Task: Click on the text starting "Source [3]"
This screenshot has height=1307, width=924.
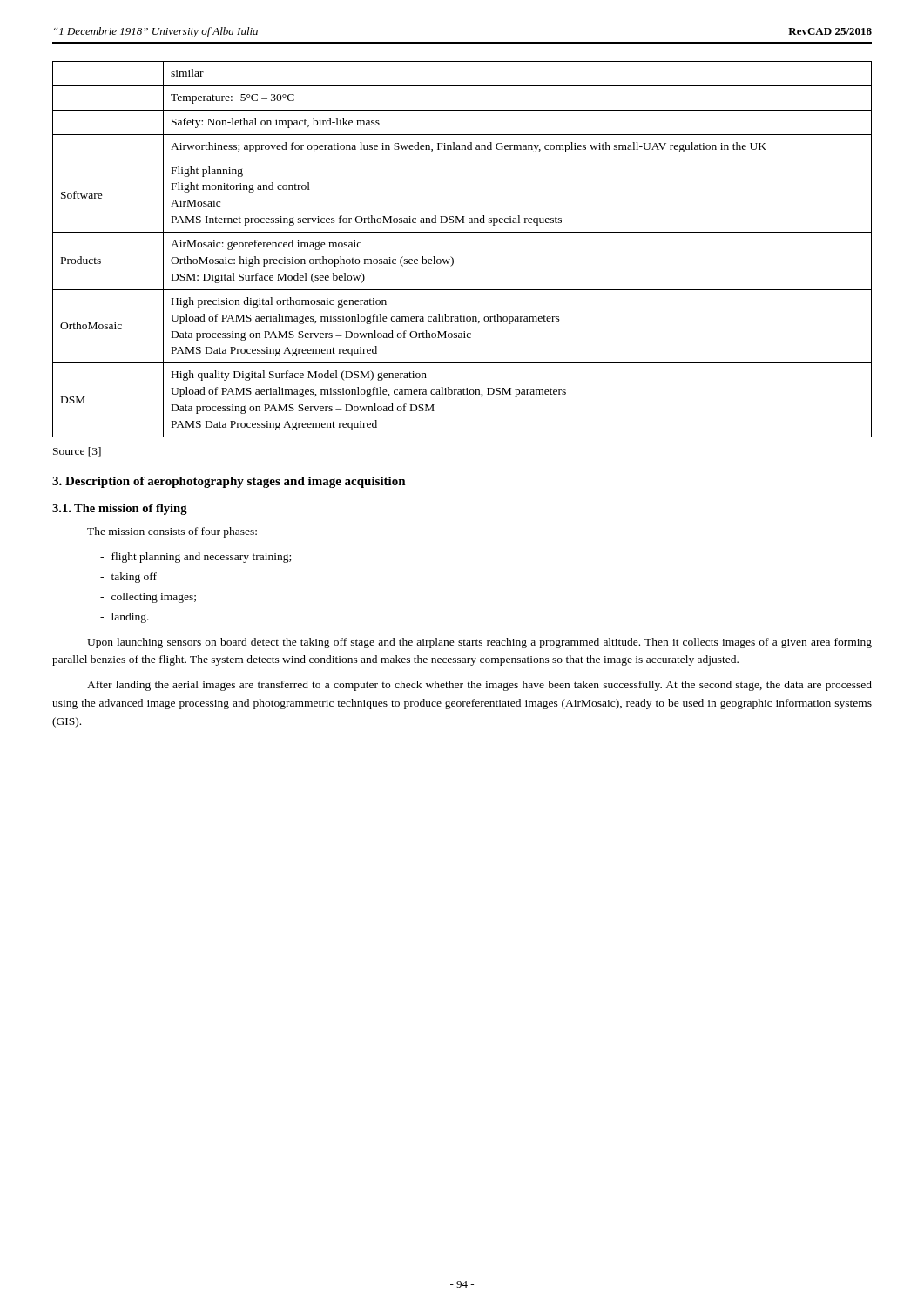Action: (x=77, y=451)
